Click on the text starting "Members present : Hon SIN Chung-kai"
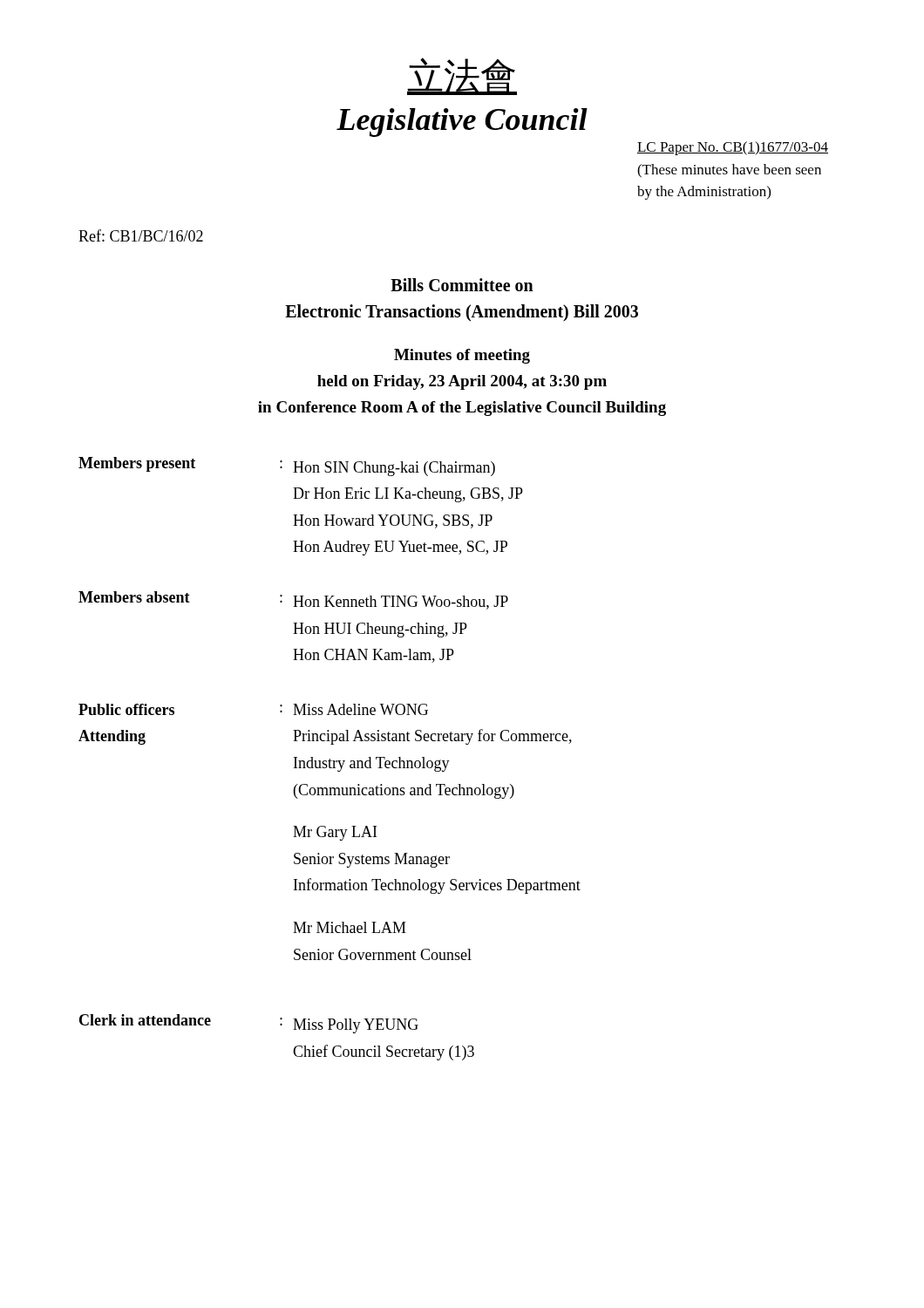The height and width of the screenshot is (1308, 924). pyautogui.click(x=301, y=507)
